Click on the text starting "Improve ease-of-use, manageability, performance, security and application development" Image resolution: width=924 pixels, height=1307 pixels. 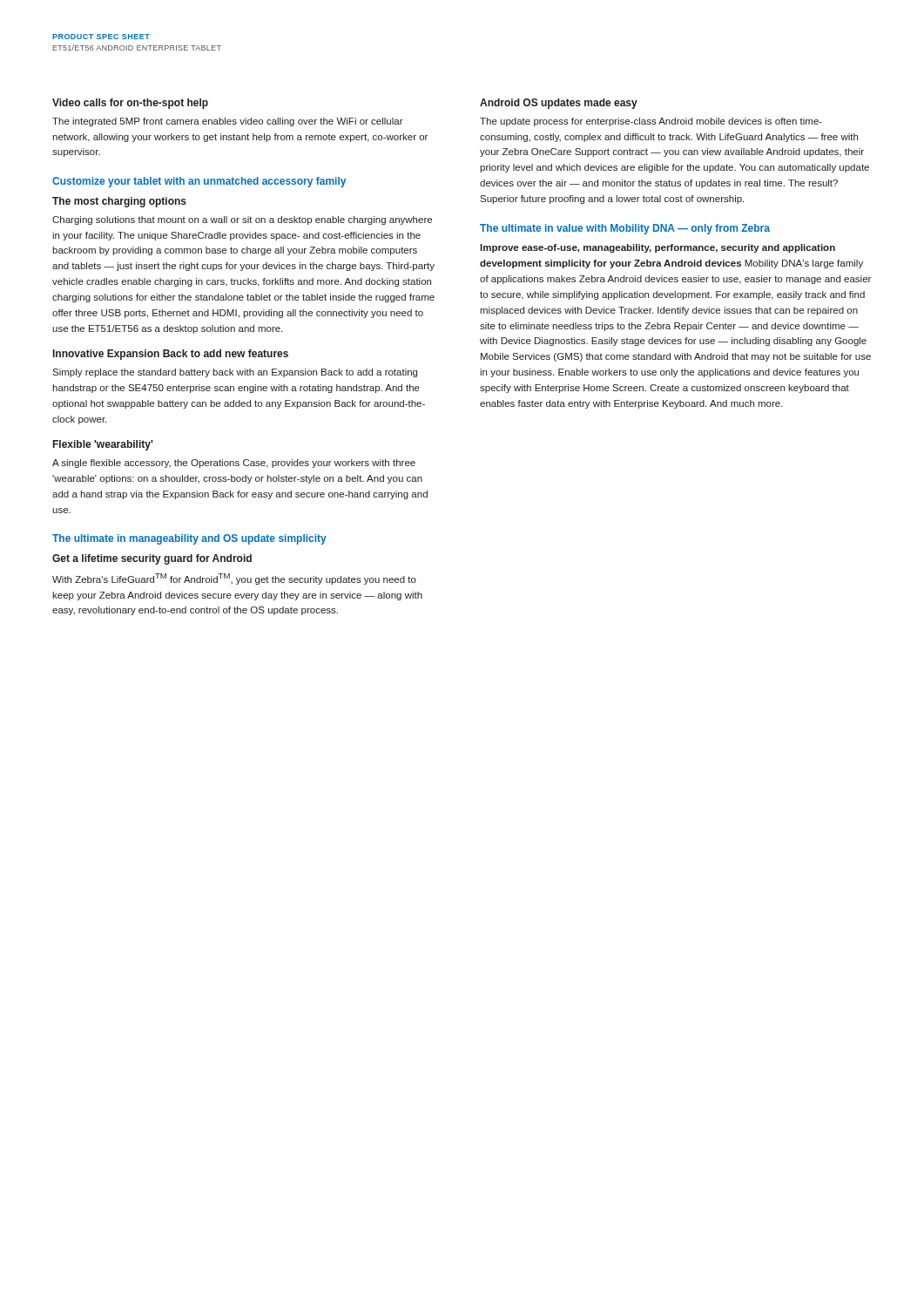676,326
